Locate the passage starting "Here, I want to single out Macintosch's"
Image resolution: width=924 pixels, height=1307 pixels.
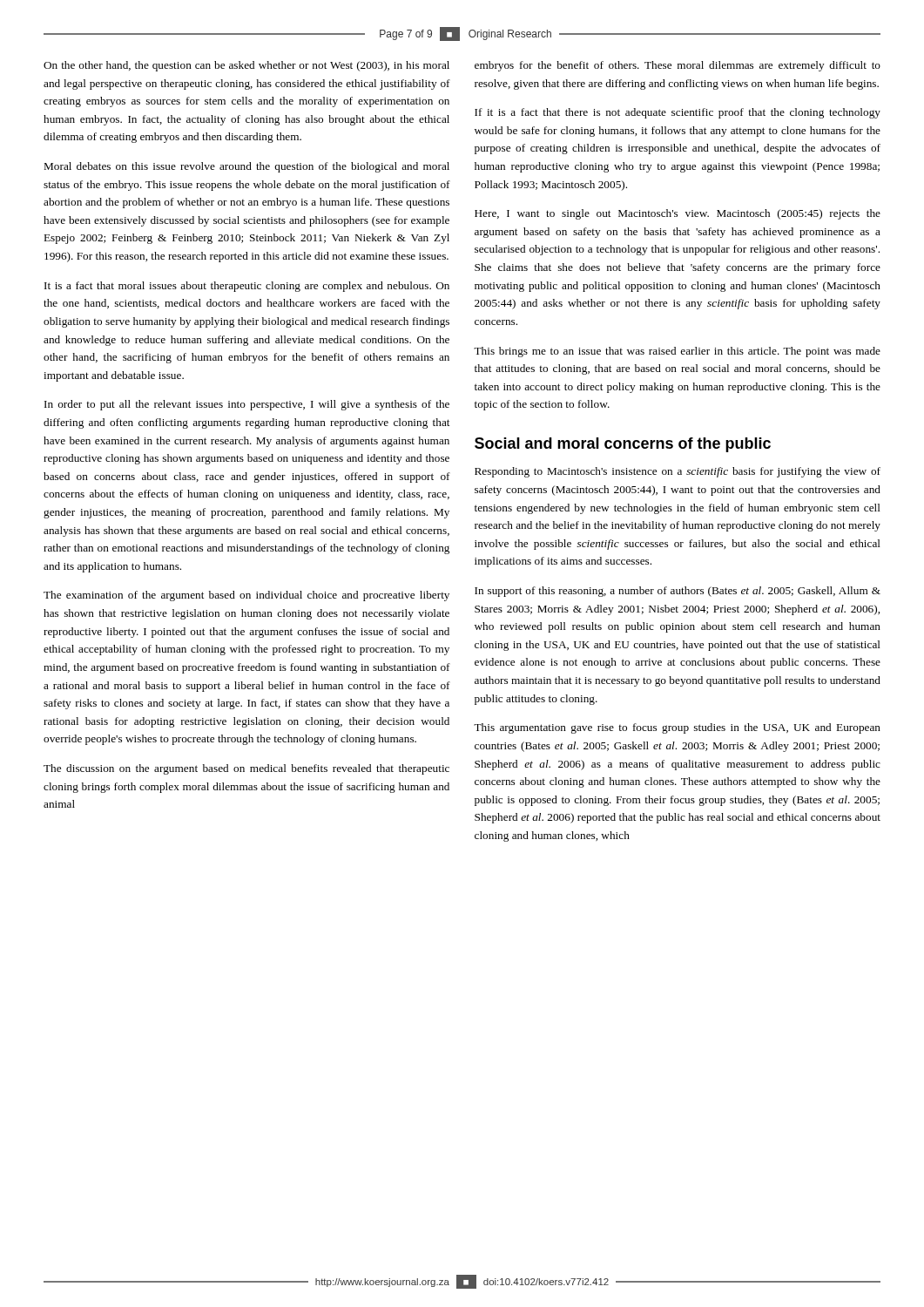tap(677, 267)
